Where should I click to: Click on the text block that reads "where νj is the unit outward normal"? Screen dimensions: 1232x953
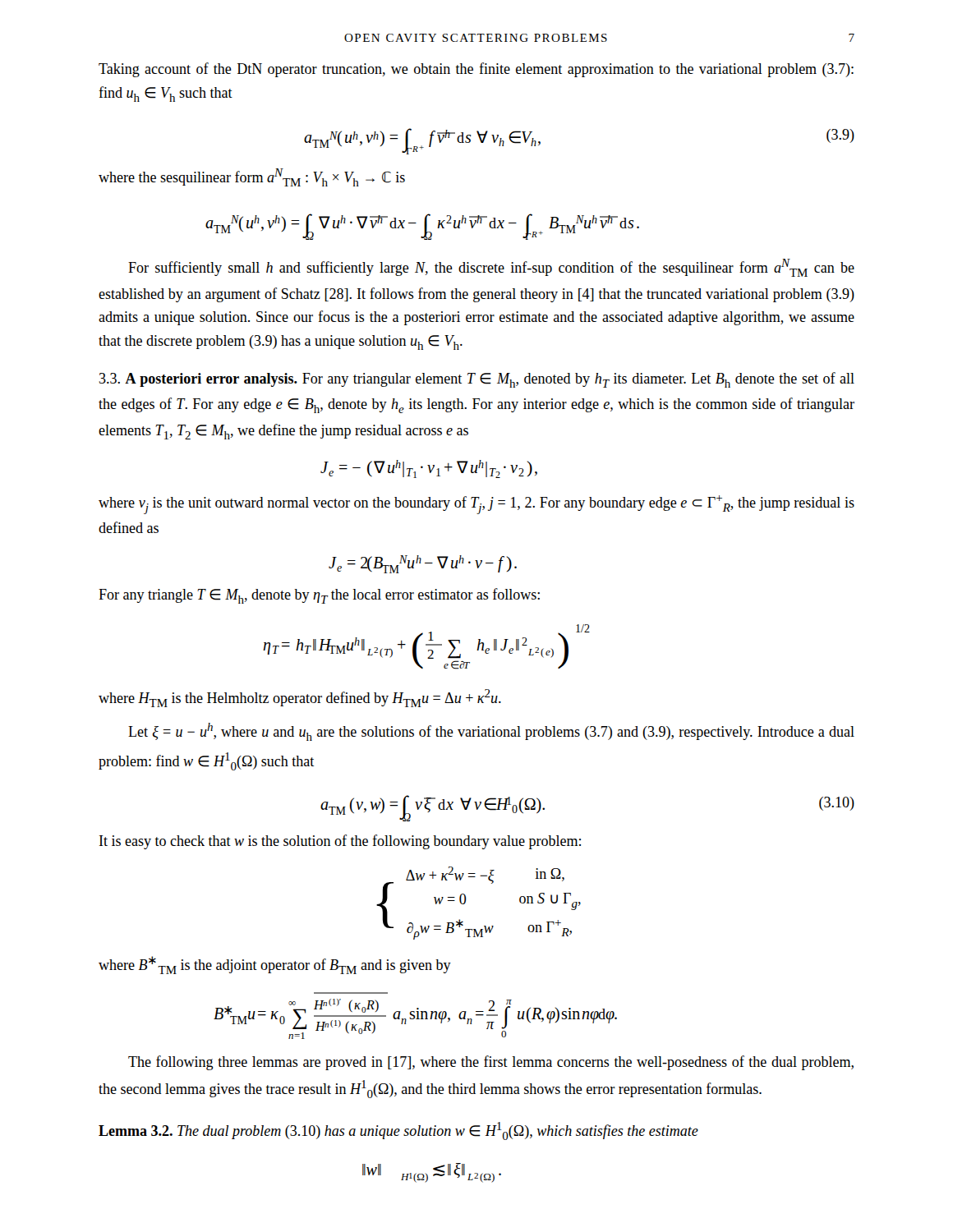click(x=476, y=514)
